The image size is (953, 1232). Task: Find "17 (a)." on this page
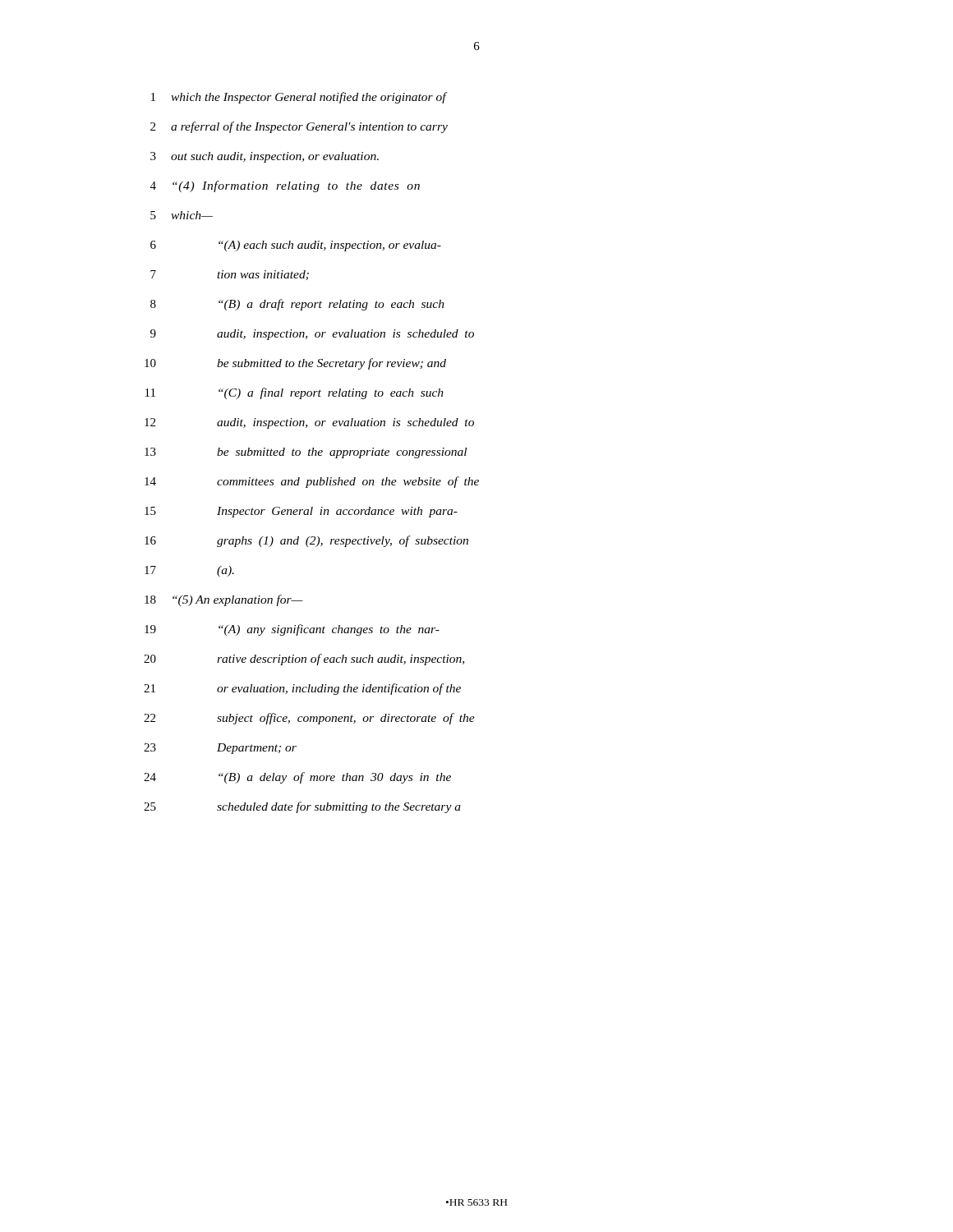[153, 571]
